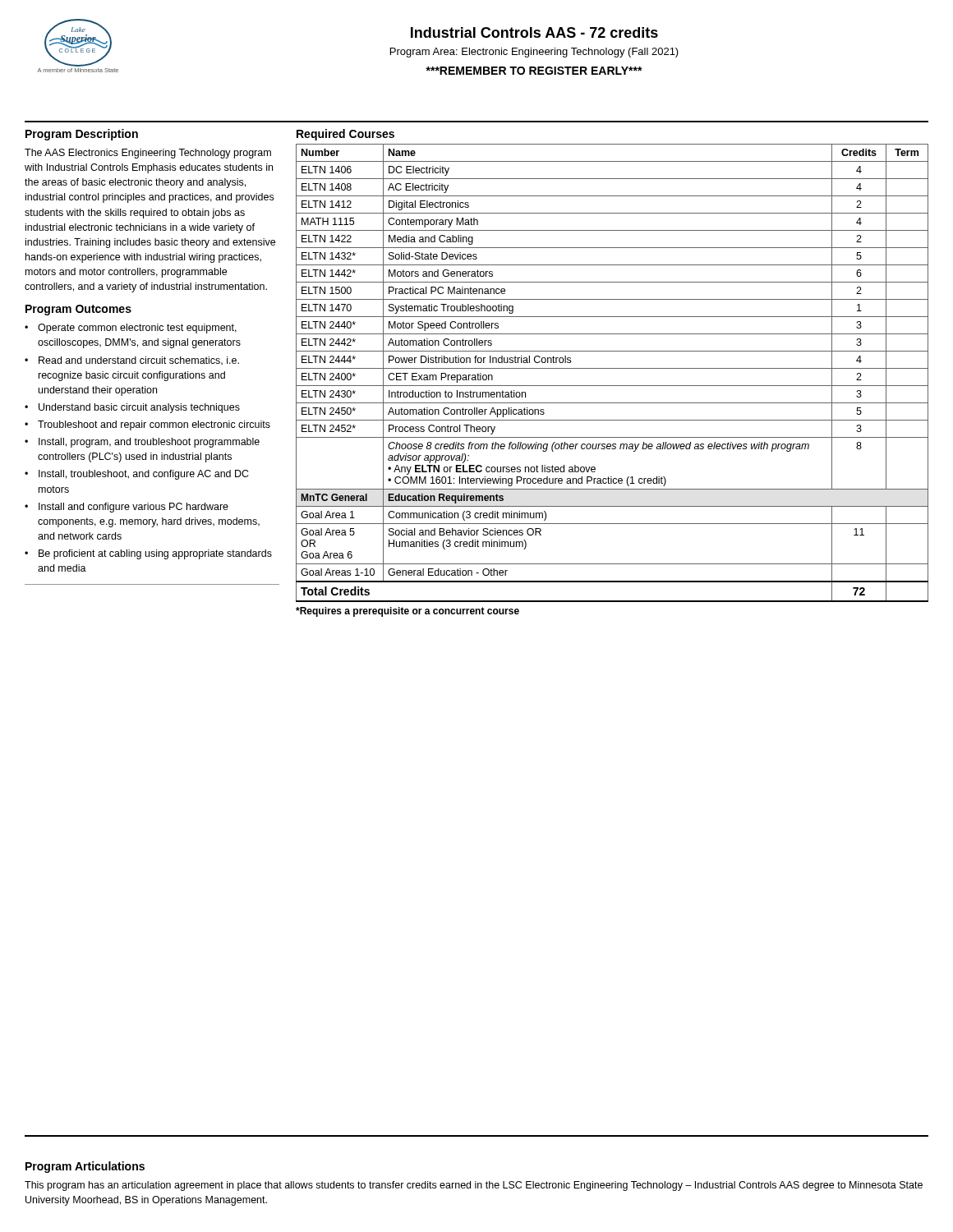Click the passage that begins "Program Area: Electronic Engineering Technology (Fall"
Viewport: 953px width, 1232px height.
(x=534, y=51)
